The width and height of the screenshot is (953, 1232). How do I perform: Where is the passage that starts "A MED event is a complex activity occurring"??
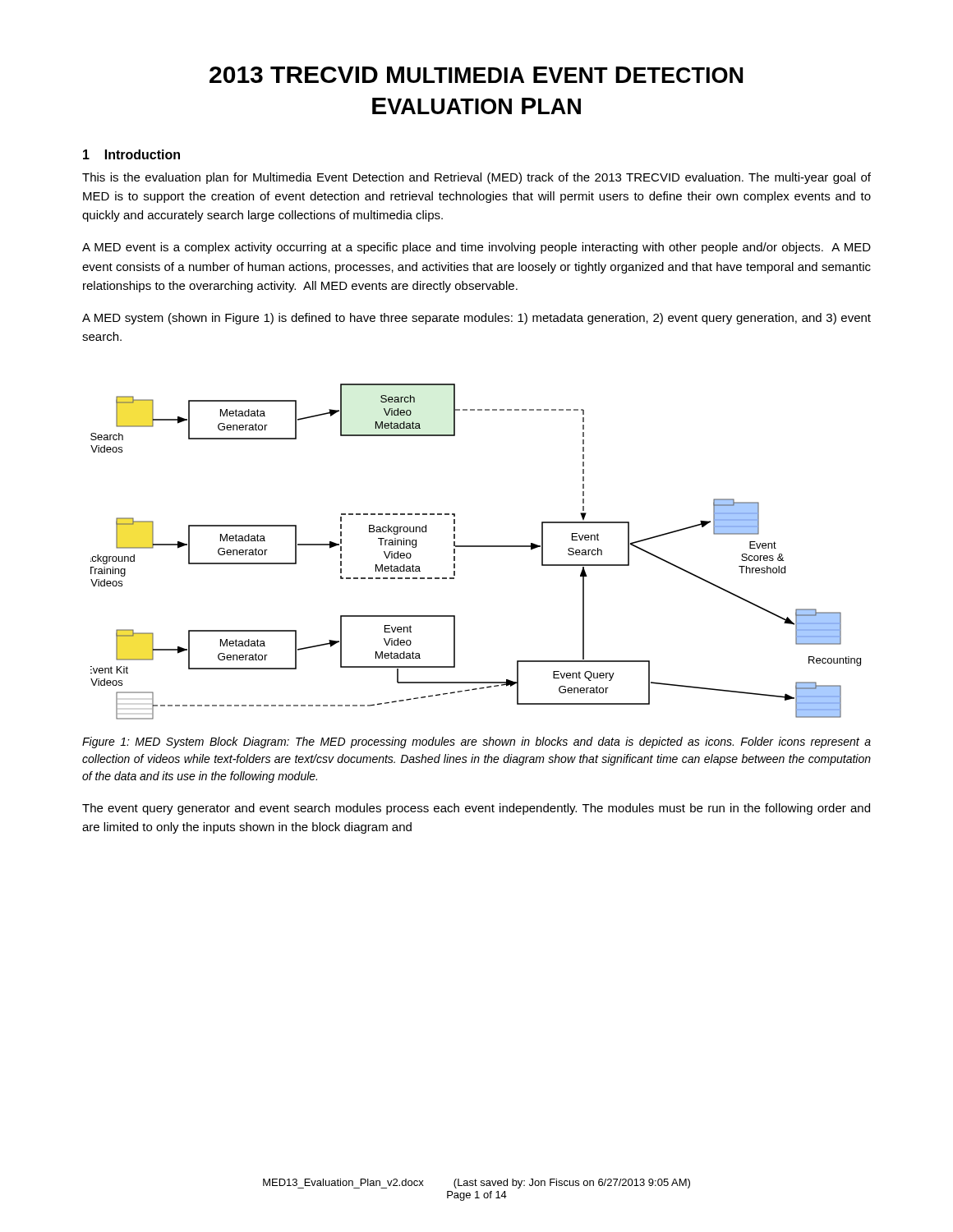pyautogui.click(x=476, y=266)
